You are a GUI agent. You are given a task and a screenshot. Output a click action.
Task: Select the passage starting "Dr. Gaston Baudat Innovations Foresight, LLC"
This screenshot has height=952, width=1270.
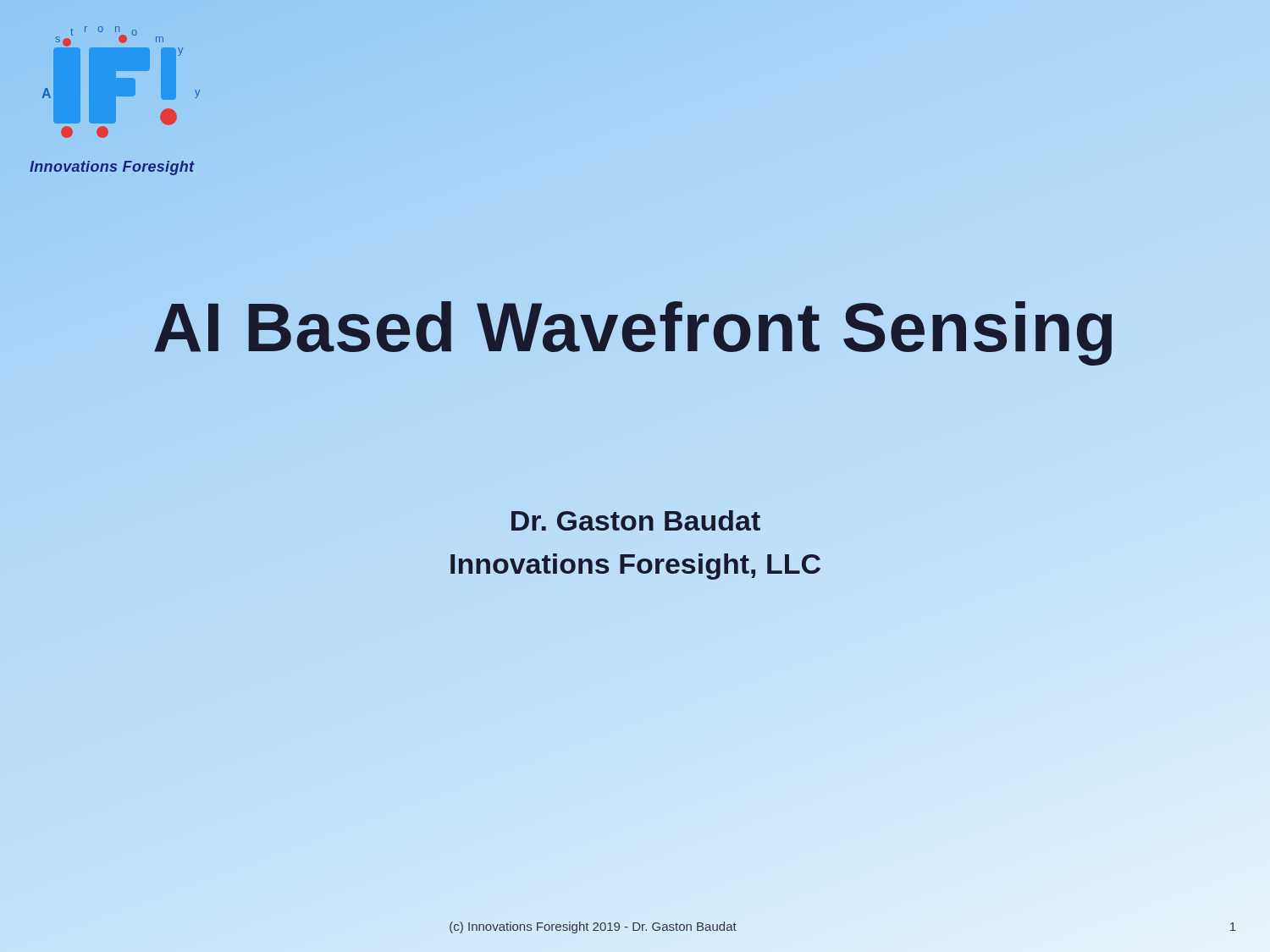pyautogui.click(x=635, y=542)
